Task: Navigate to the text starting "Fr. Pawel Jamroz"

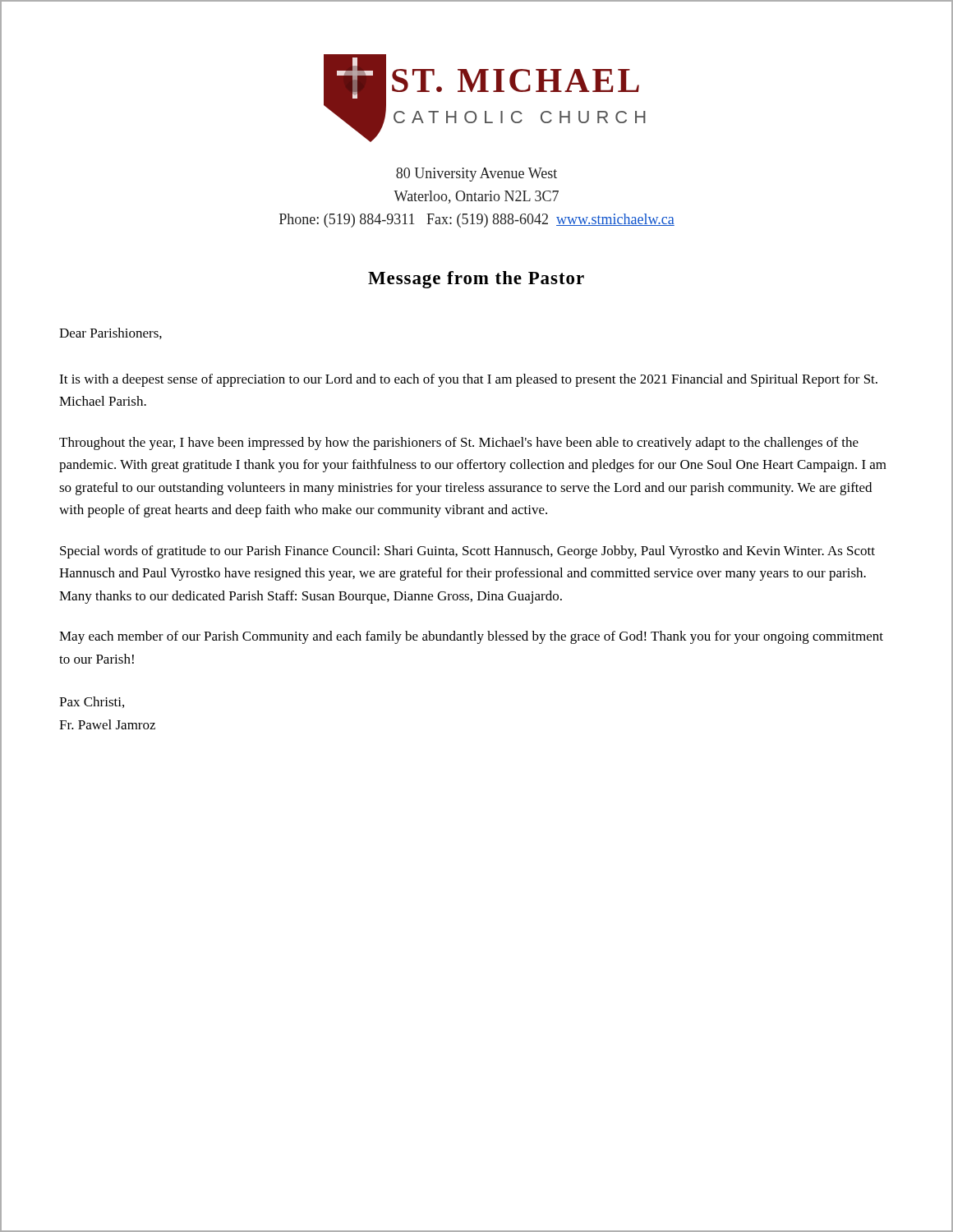Action: [107, 724]
